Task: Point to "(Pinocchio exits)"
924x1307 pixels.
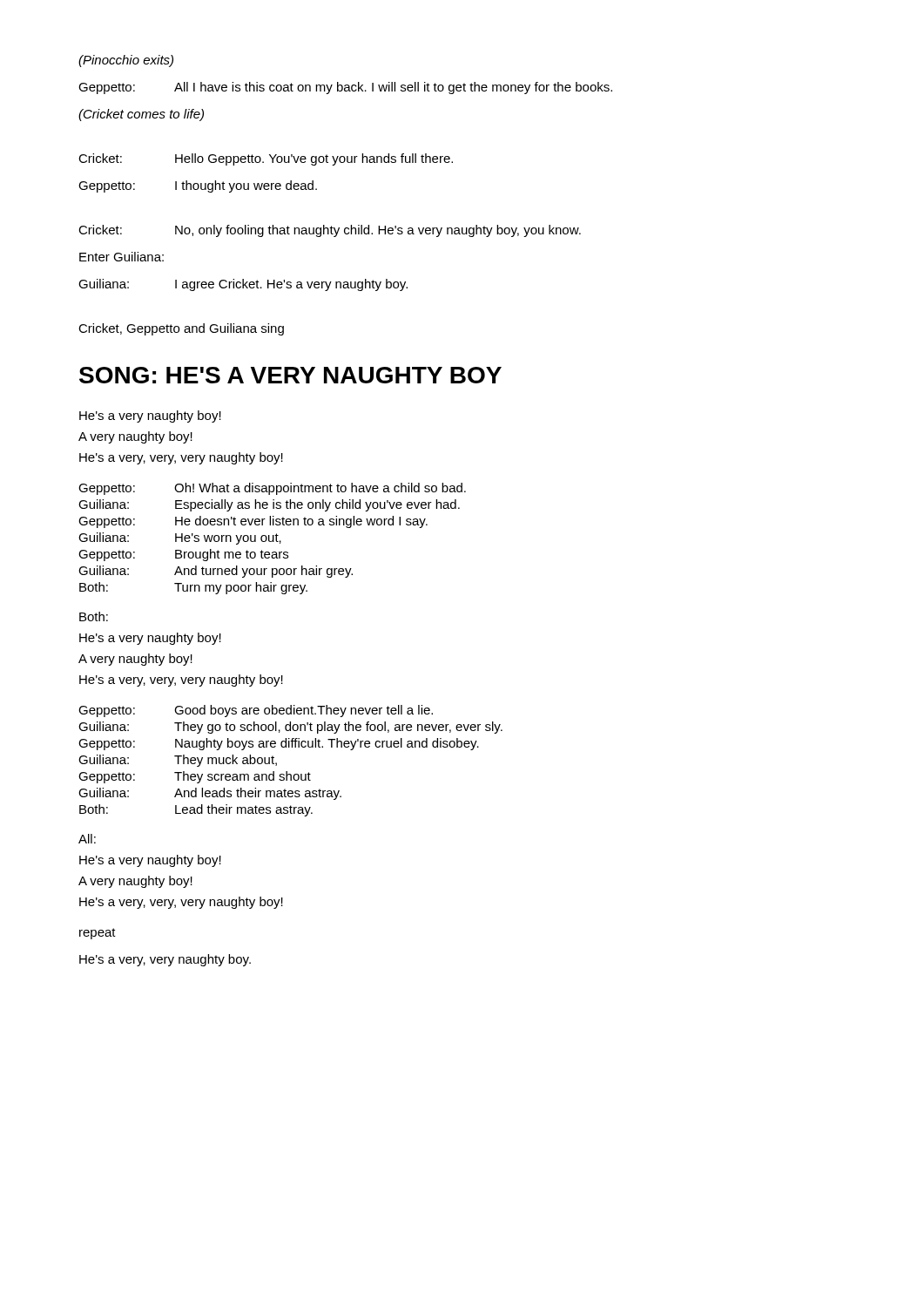Action: (126, 60)
